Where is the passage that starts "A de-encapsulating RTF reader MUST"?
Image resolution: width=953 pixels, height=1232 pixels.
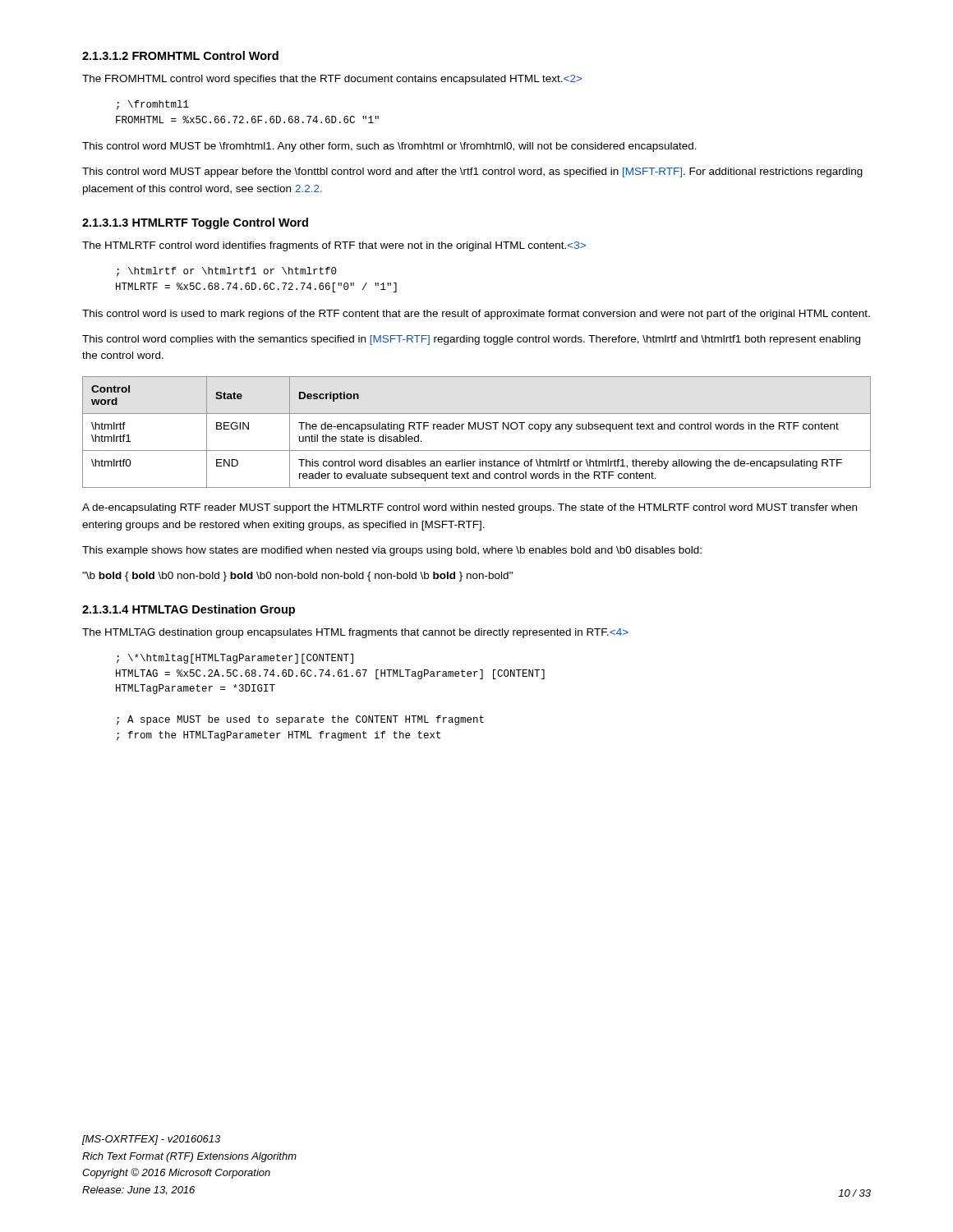coord(470,516)
